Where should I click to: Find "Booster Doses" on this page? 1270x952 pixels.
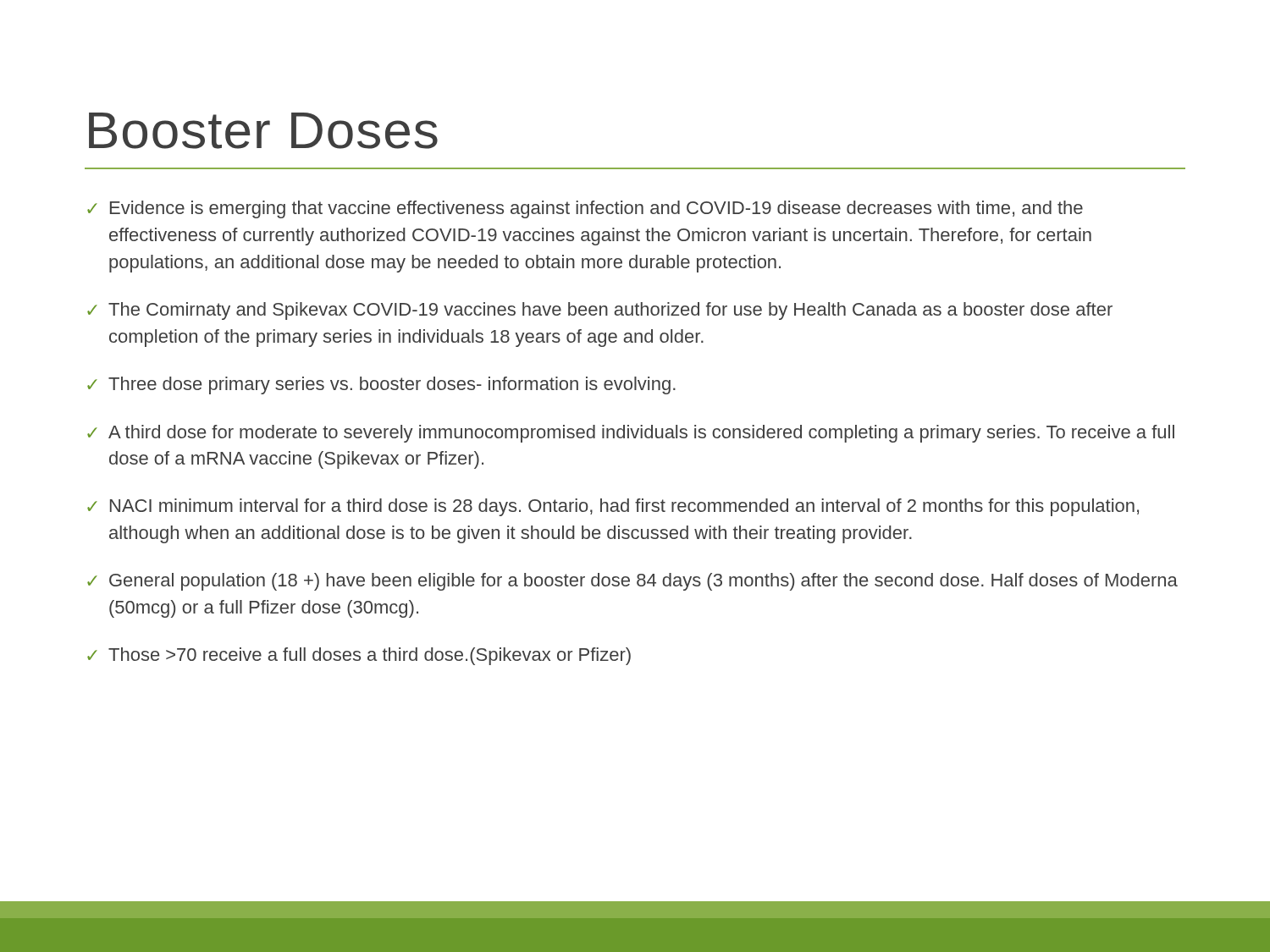coord(262,130)
